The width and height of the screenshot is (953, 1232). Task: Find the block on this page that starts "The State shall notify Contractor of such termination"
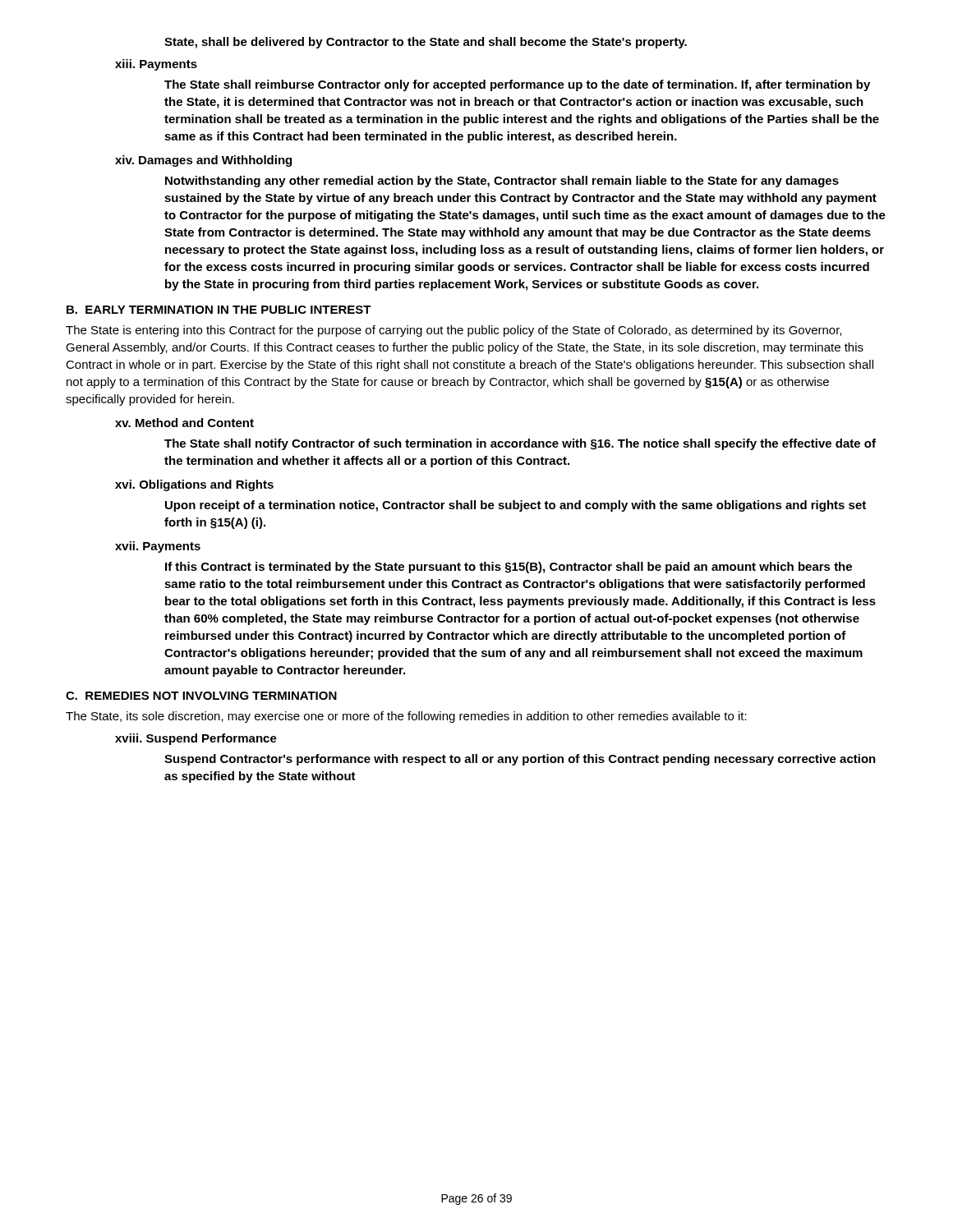520,452
